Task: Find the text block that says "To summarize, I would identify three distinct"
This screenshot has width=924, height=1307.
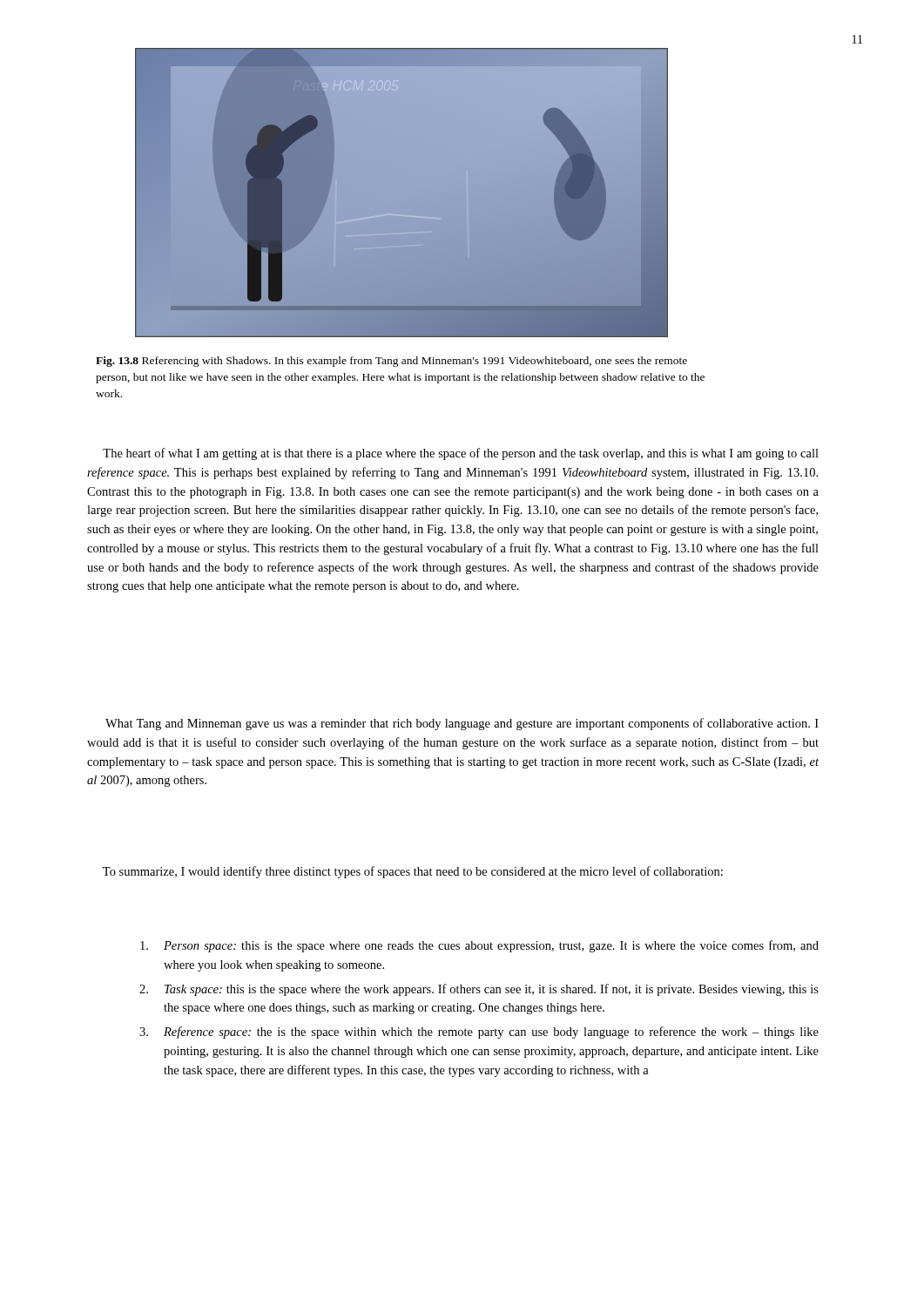Action: click(405, 871)
